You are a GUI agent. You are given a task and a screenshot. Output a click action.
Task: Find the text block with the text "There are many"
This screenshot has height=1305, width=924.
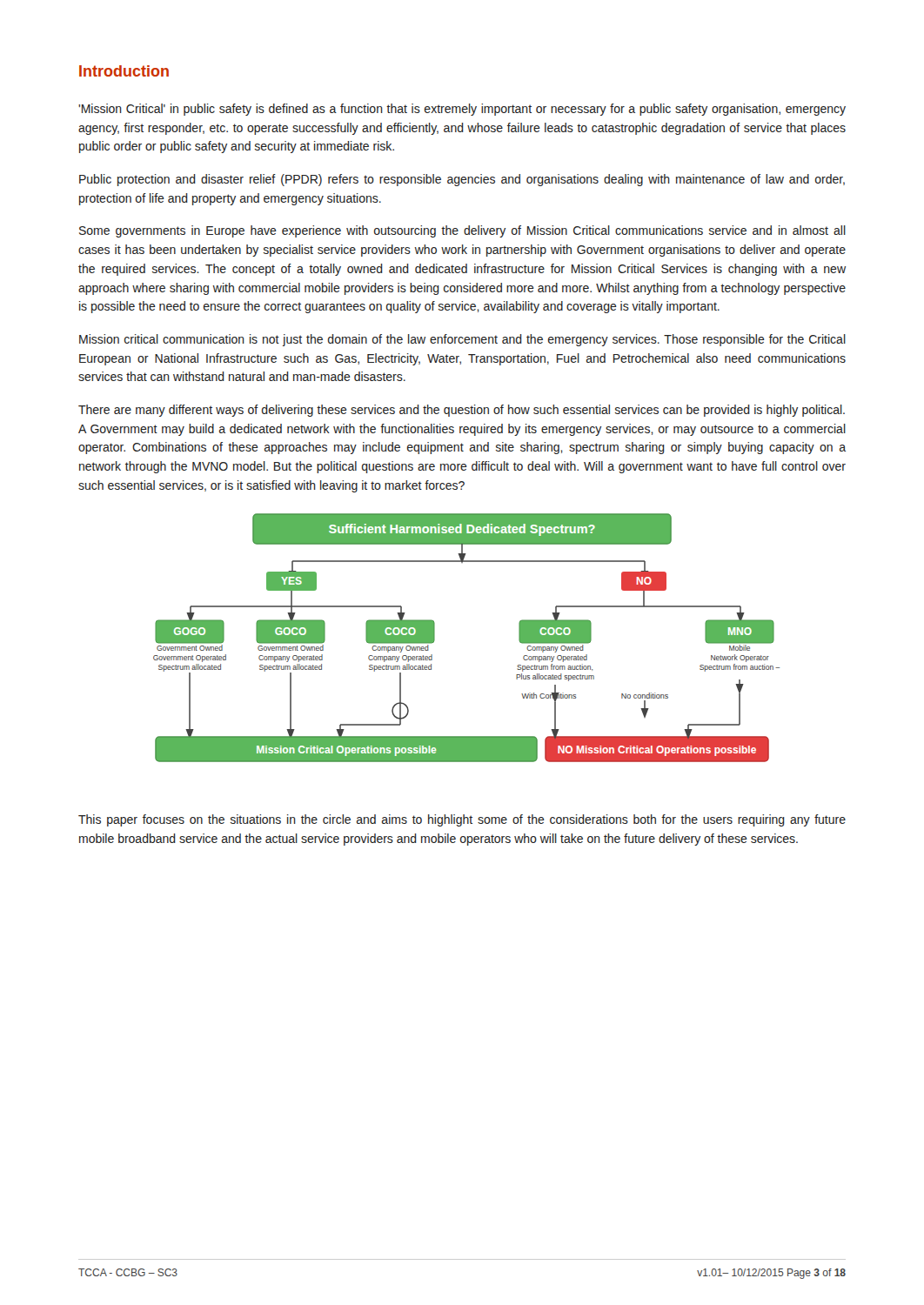[462, 447]
